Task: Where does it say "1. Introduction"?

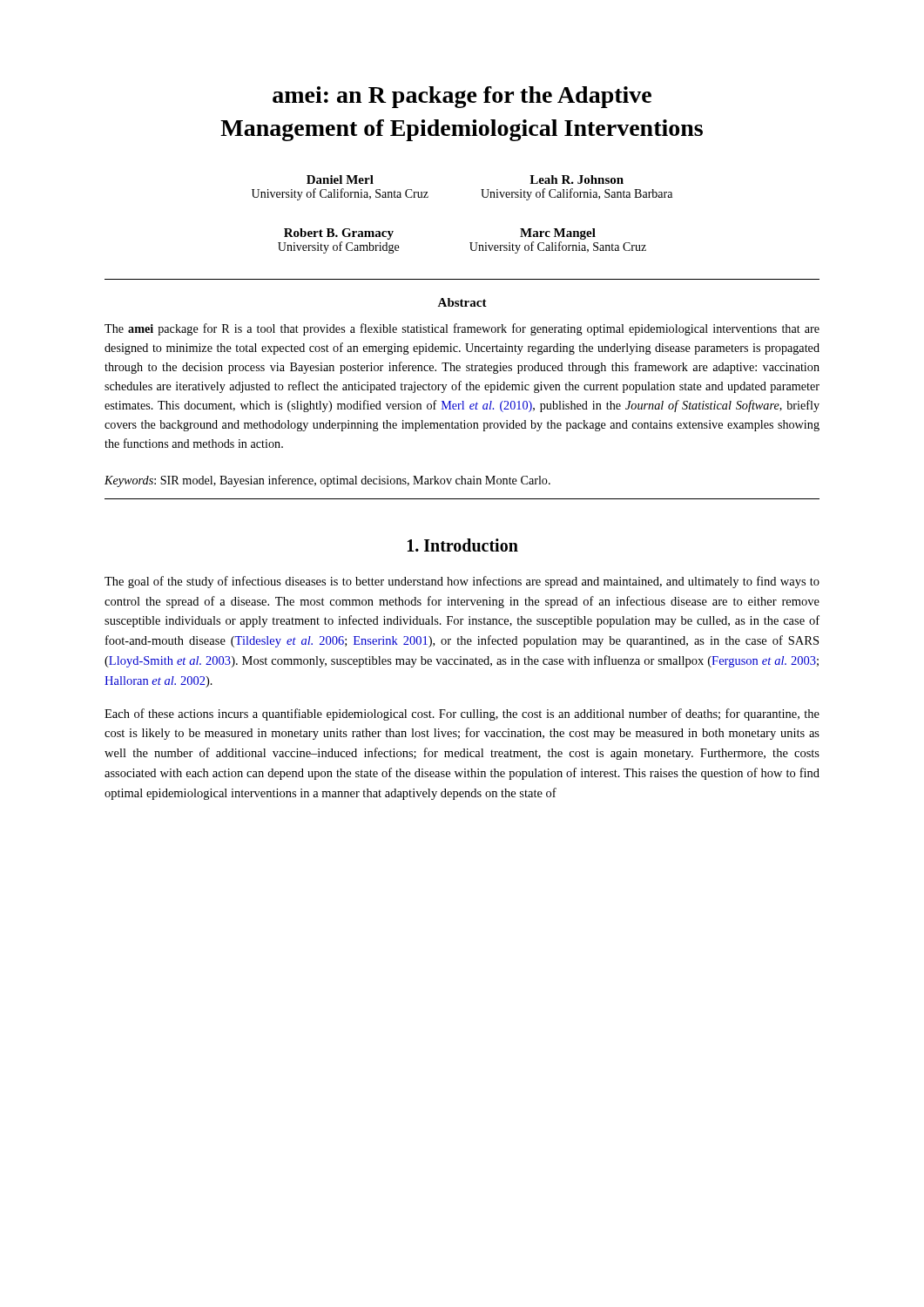Action: pos(462,545)
